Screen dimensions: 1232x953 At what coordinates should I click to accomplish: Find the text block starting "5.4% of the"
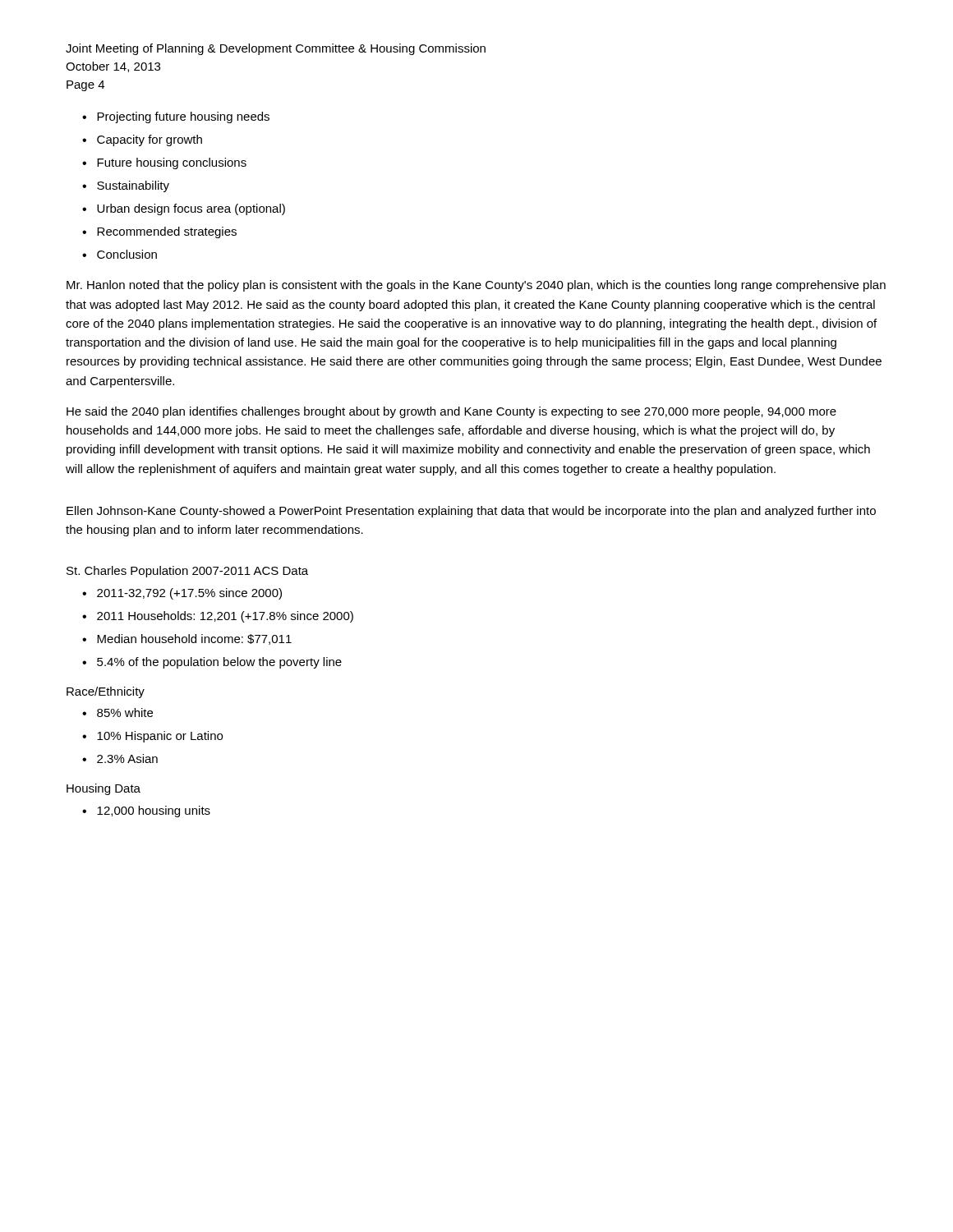(219, 661)
